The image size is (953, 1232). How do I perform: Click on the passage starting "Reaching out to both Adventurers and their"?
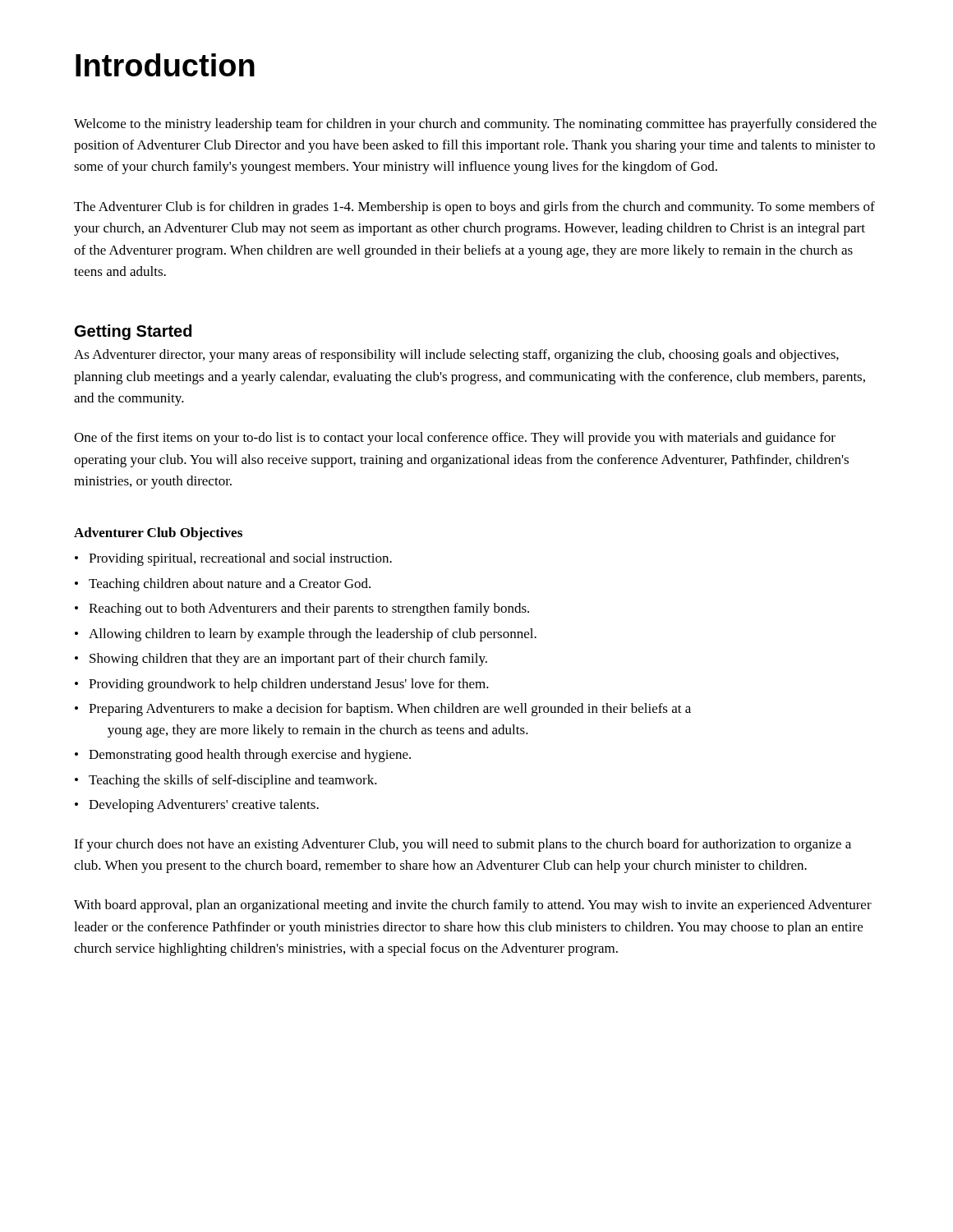[x=309, y=608]
